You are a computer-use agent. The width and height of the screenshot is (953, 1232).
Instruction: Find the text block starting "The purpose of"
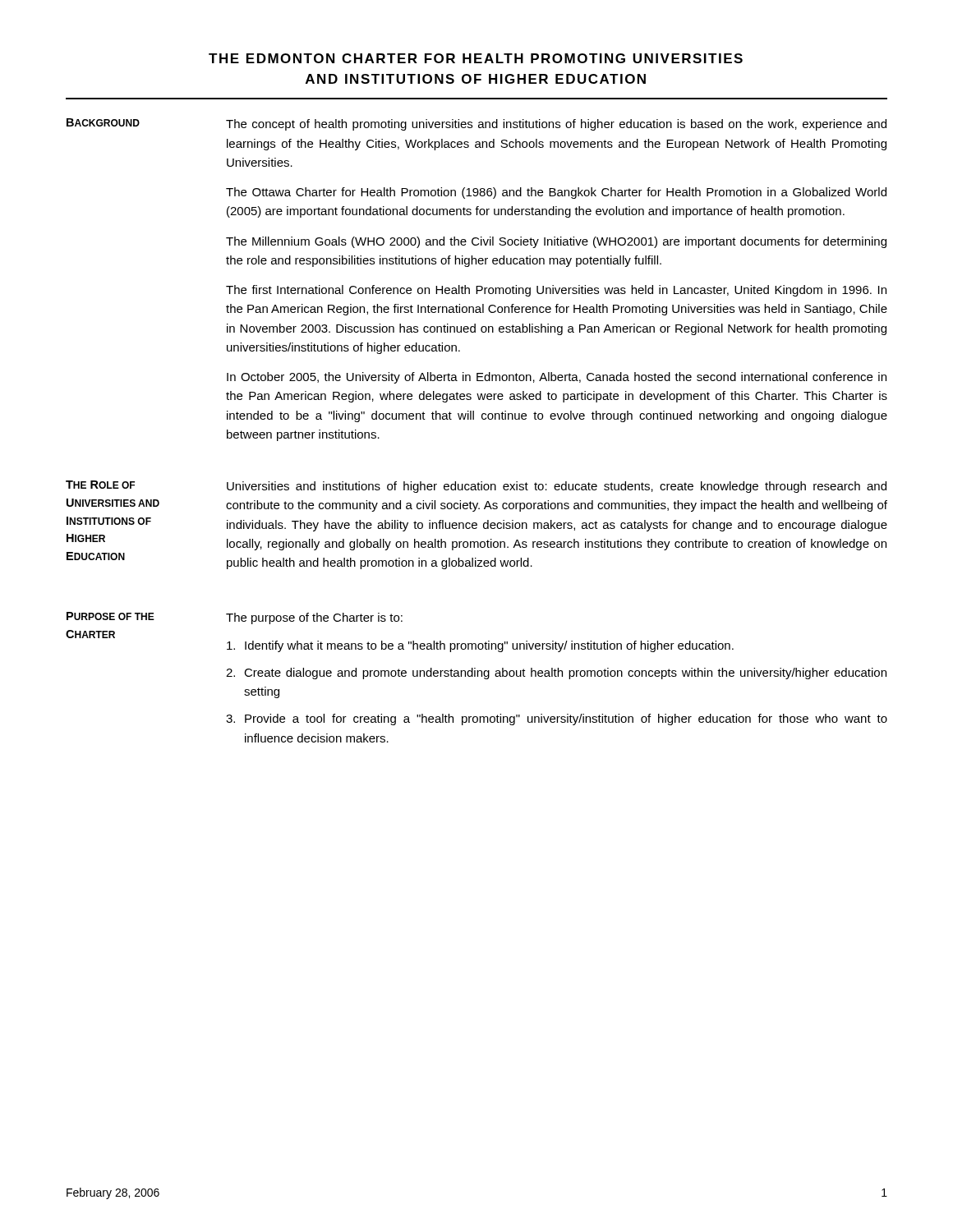(314, 618)
